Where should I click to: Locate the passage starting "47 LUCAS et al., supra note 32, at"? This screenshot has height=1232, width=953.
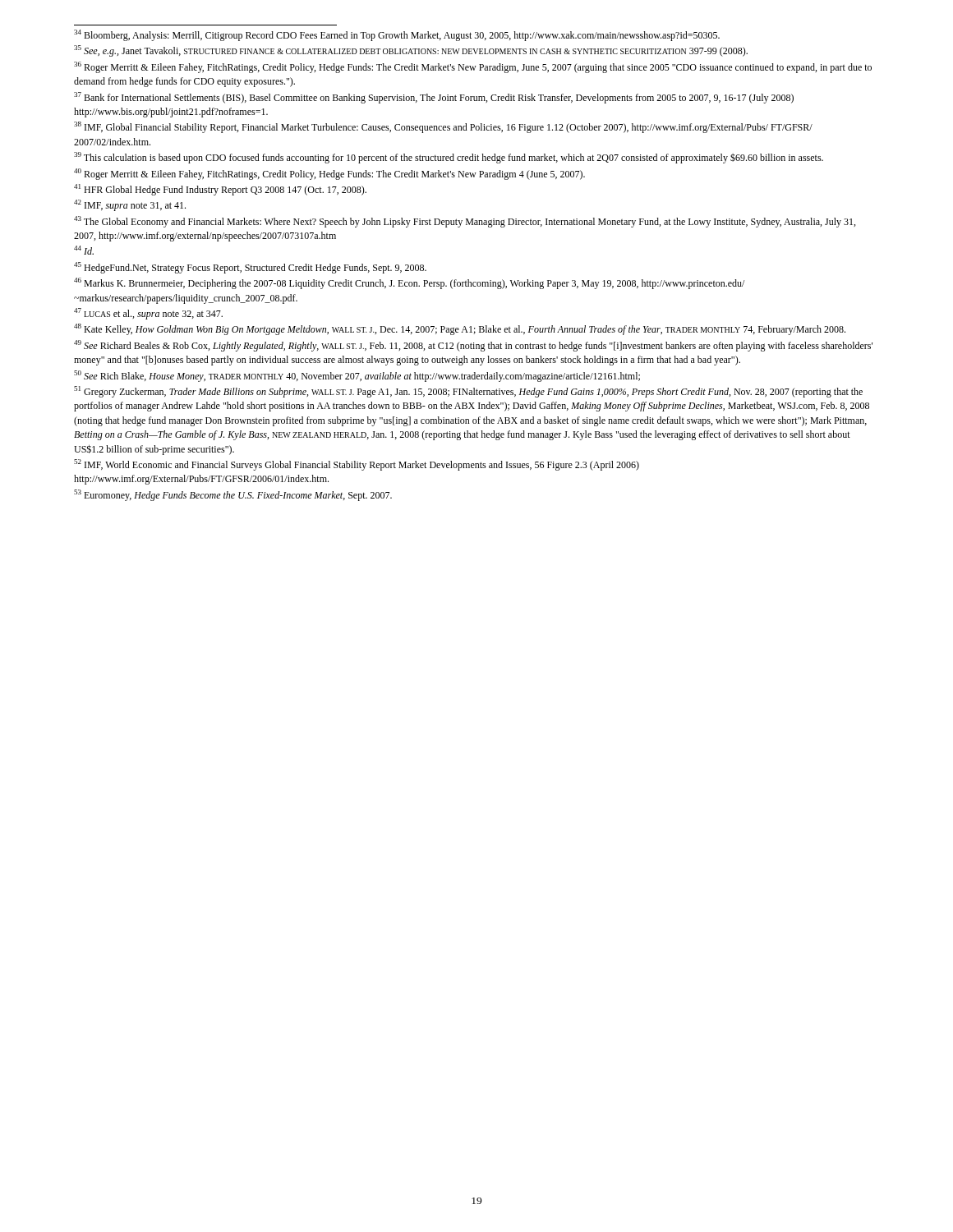click(x=149, y=313)
